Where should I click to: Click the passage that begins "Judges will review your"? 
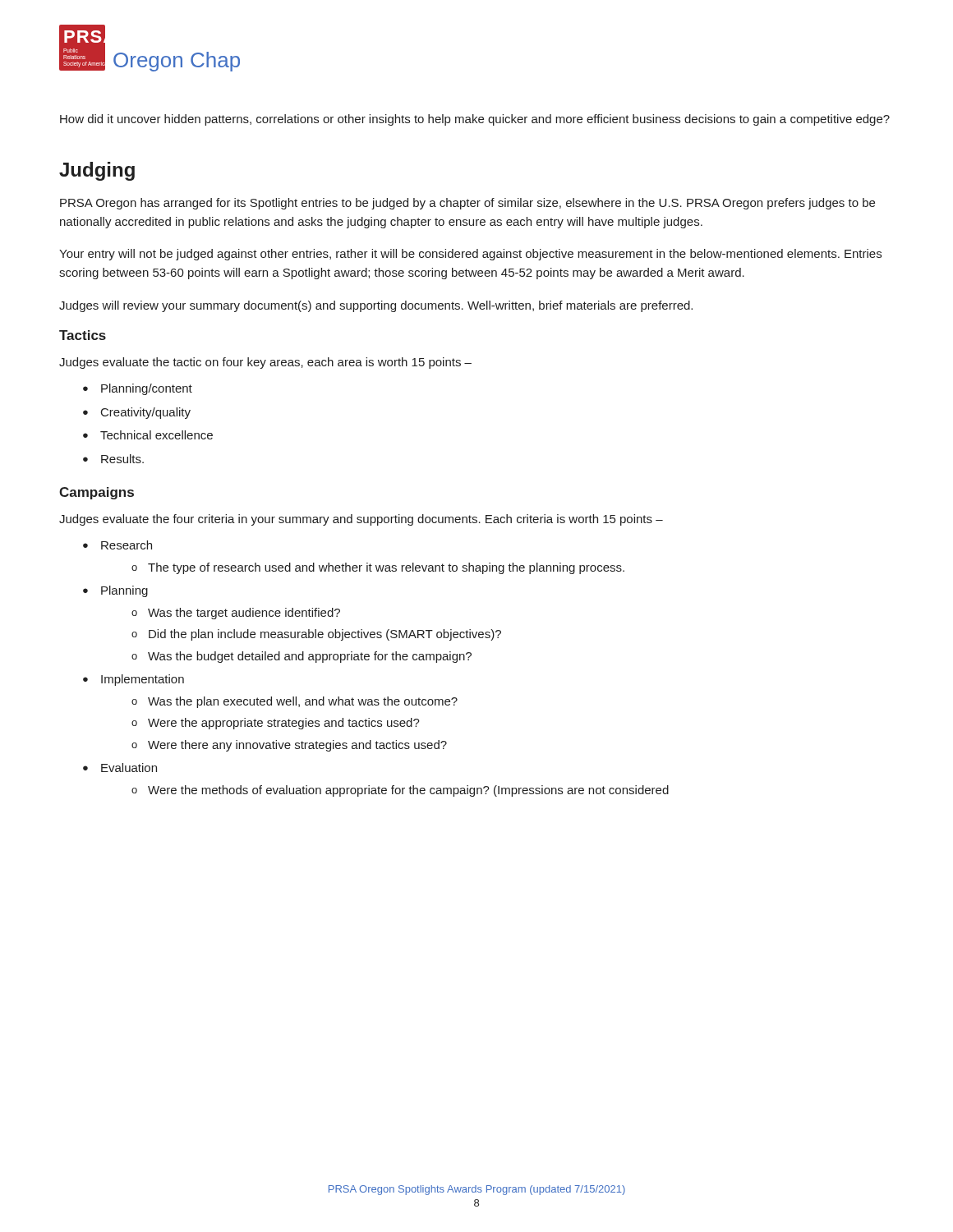click(x=376, y=305)
